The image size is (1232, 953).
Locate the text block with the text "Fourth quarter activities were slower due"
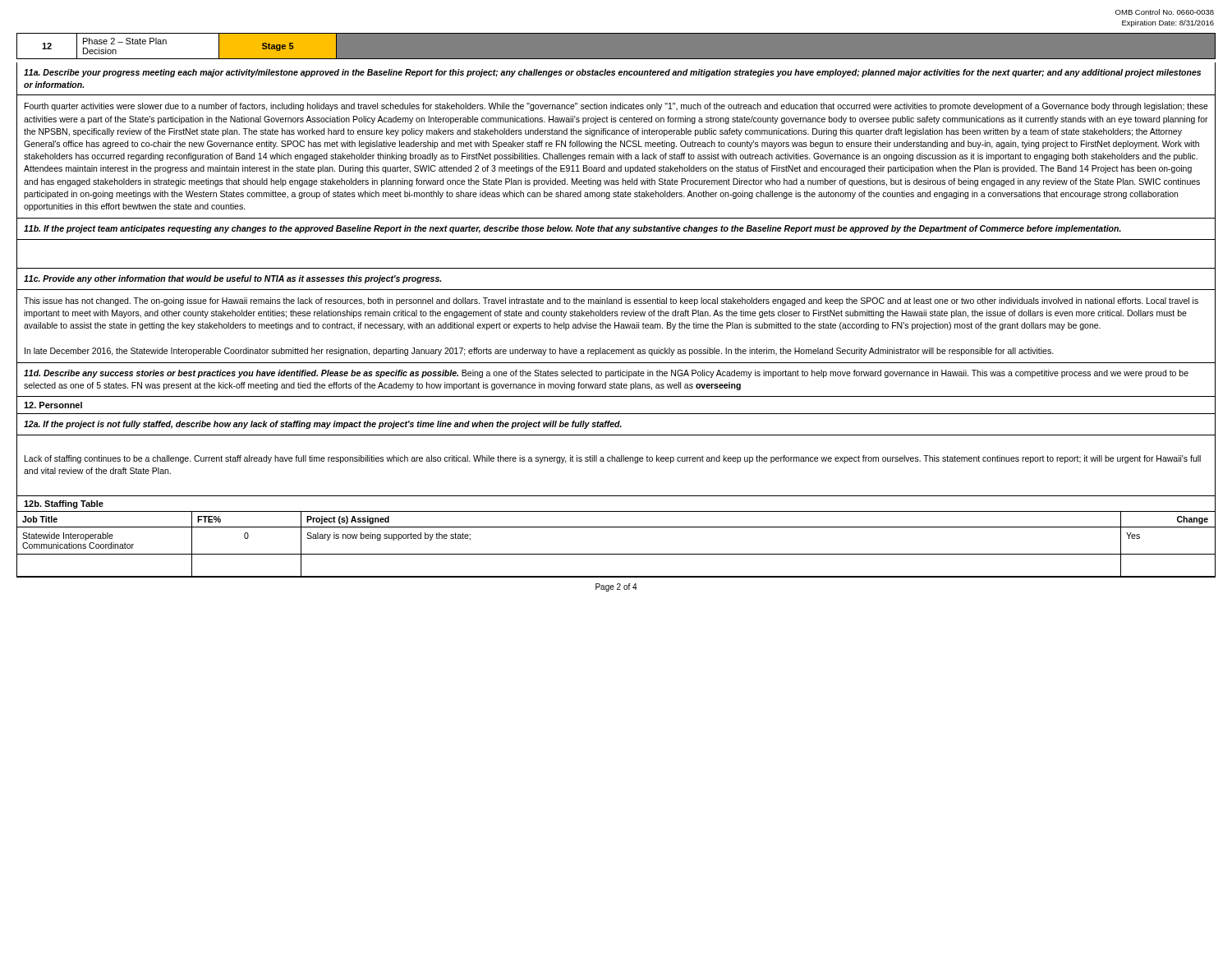(x=616, y=156)
